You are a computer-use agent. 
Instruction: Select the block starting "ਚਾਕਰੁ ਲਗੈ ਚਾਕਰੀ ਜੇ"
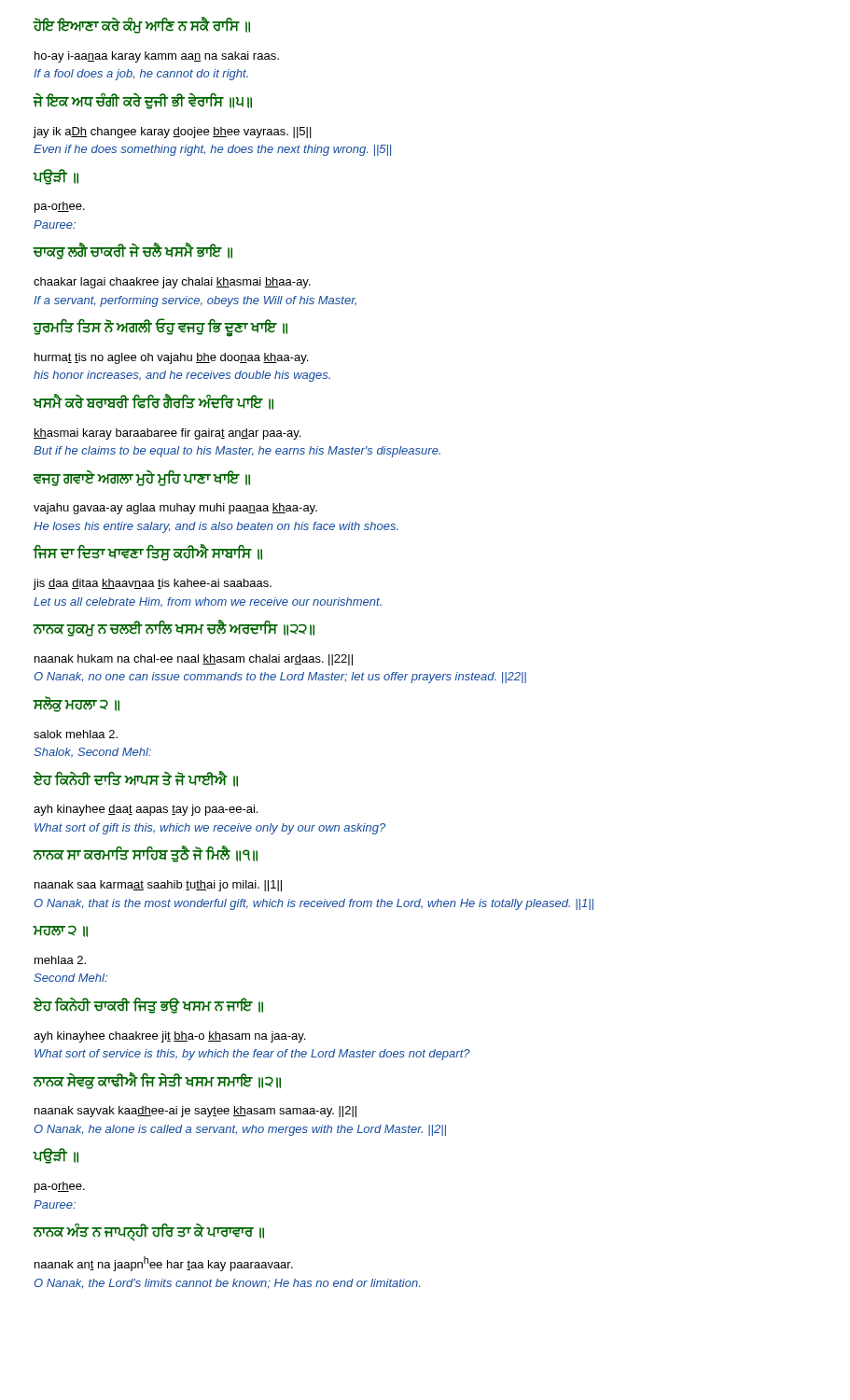(134, 252)
